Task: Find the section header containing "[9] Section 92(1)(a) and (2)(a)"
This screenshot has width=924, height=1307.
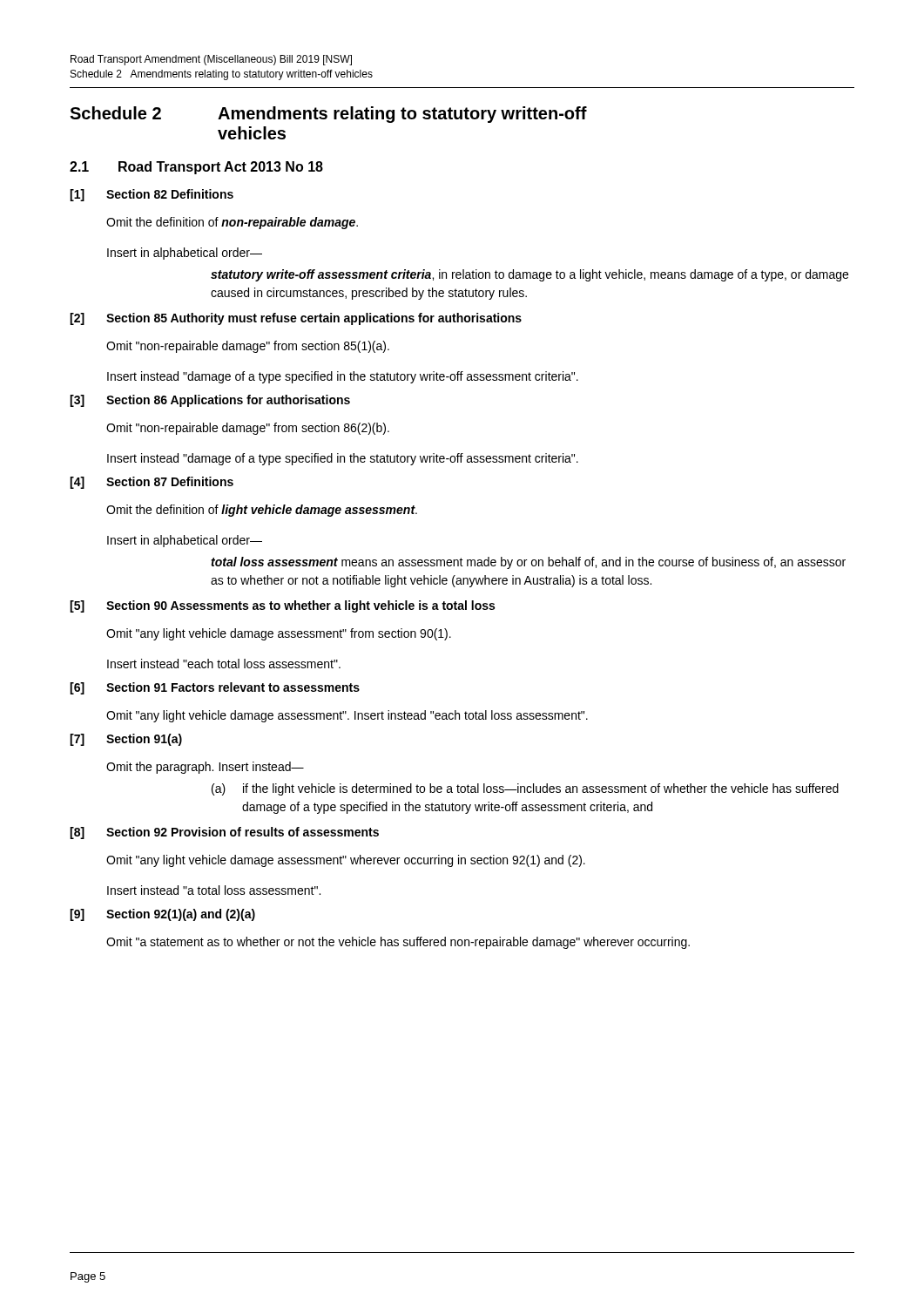Action: pos(162,915)
